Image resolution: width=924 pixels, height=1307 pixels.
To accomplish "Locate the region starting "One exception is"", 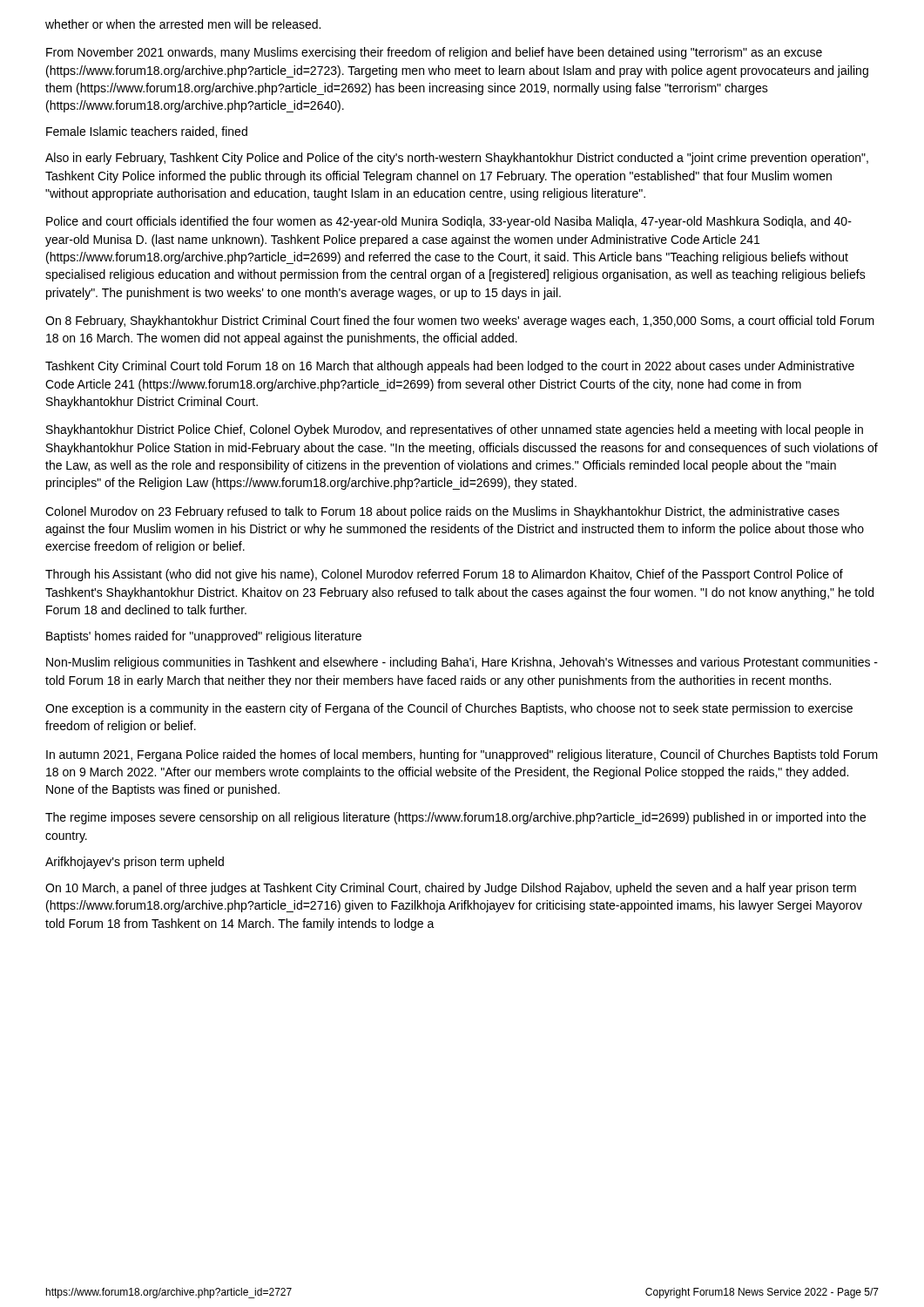I will [x=449, y=717].
